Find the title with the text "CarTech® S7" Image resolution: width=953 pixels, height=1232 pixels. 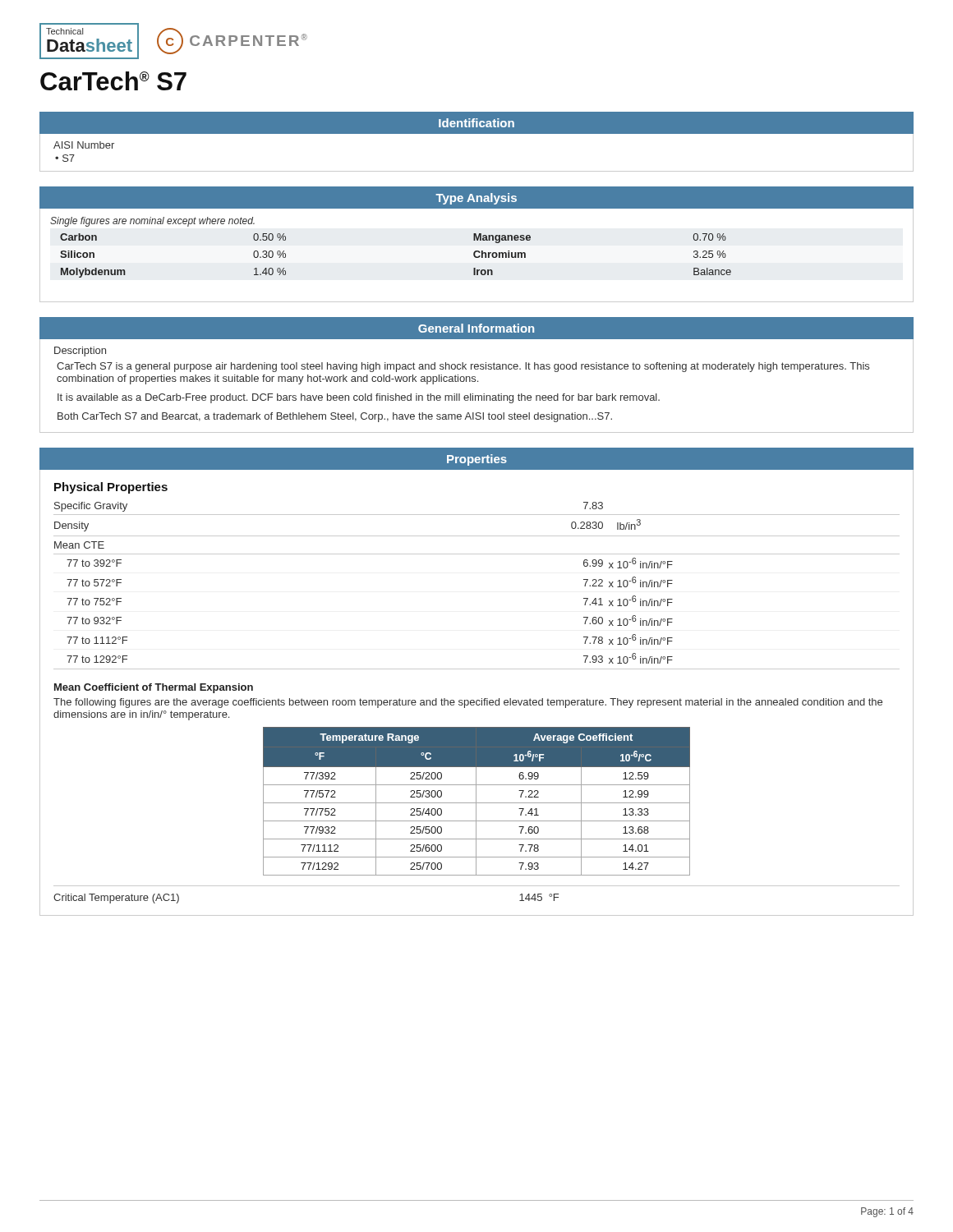point(113,82)
